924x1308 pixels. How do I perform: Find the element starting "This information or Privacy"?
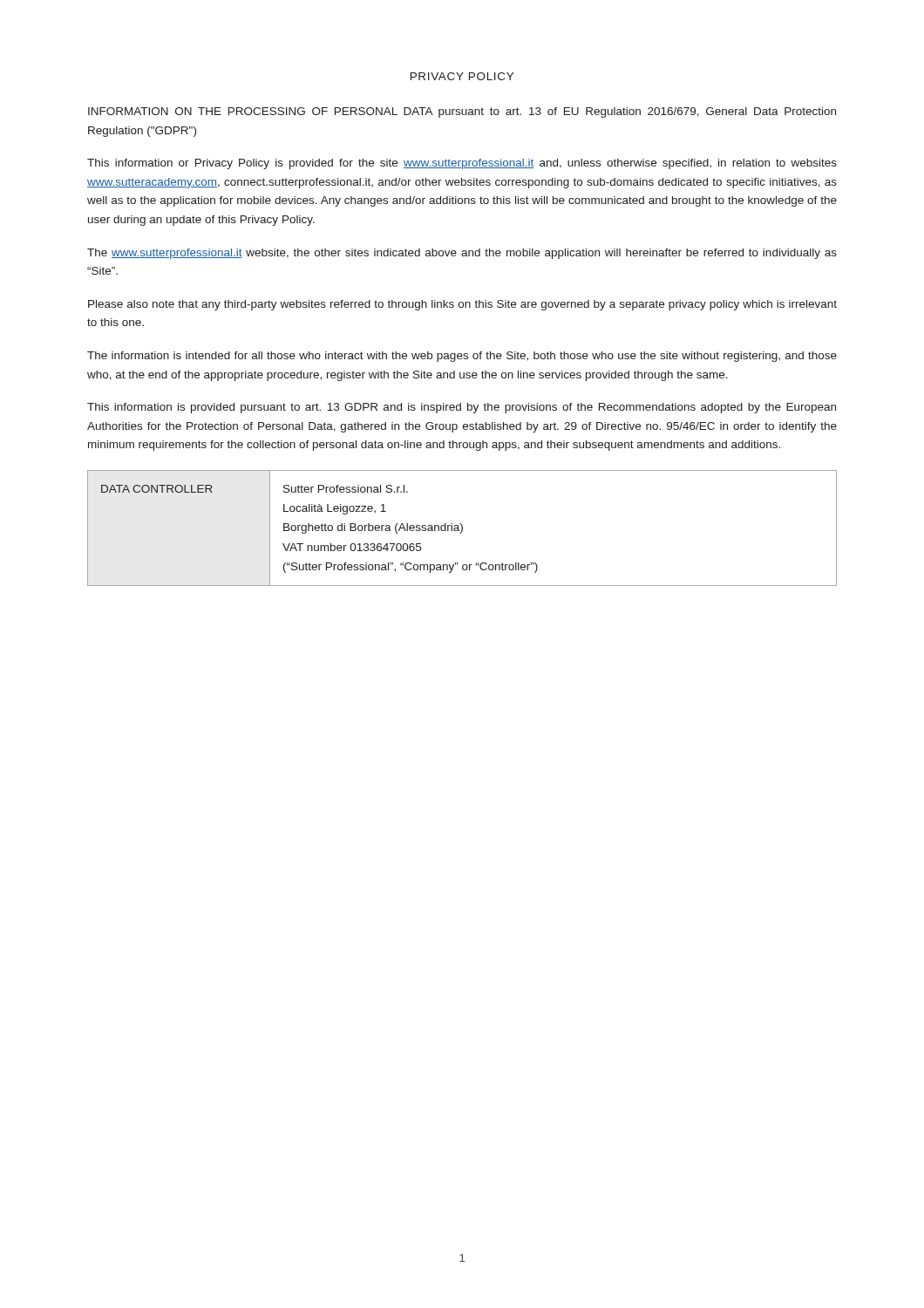462,191
